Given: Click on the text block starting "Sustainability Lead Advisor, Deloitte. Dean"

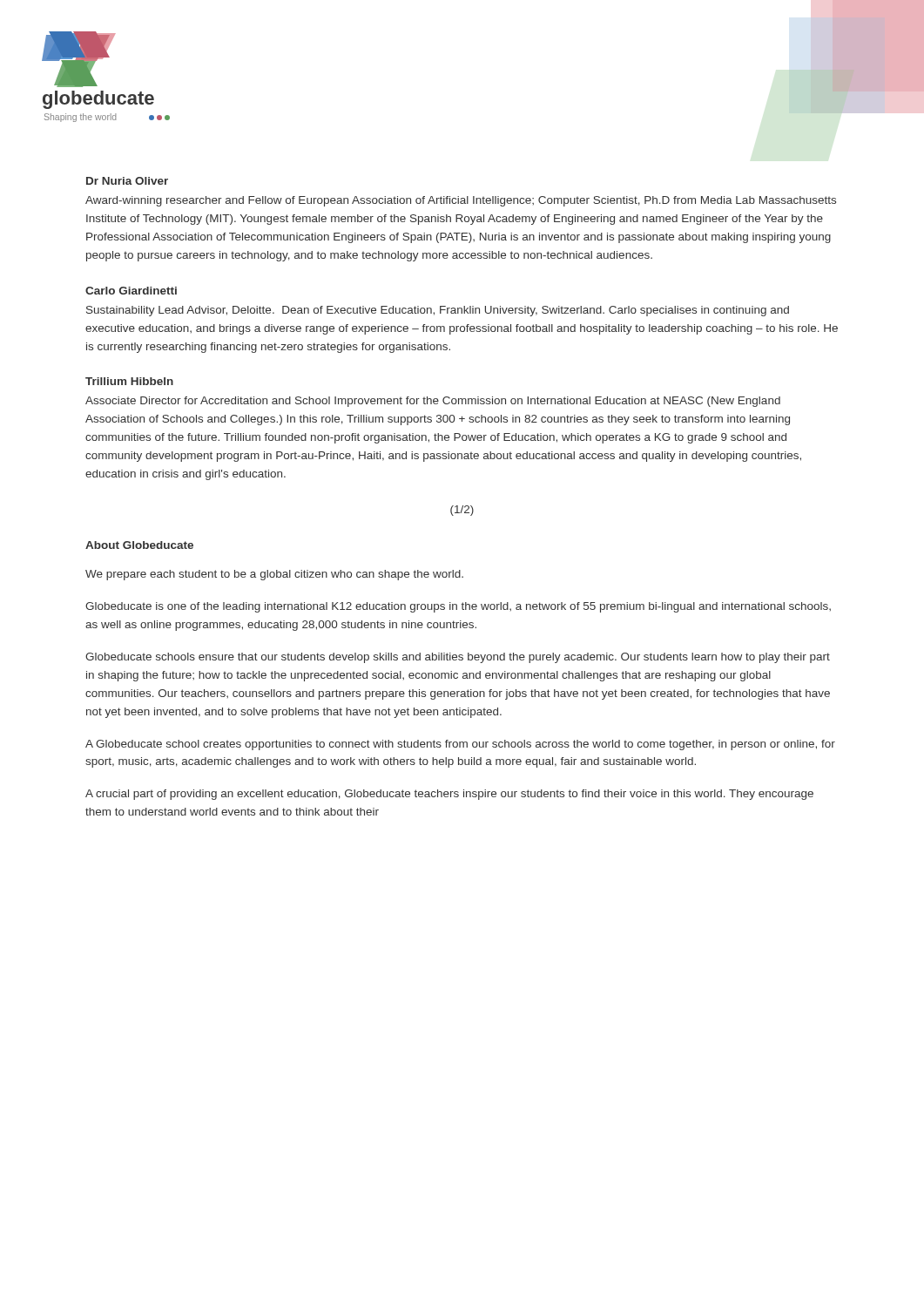Looking at the screenshot, I should (462, 328).
